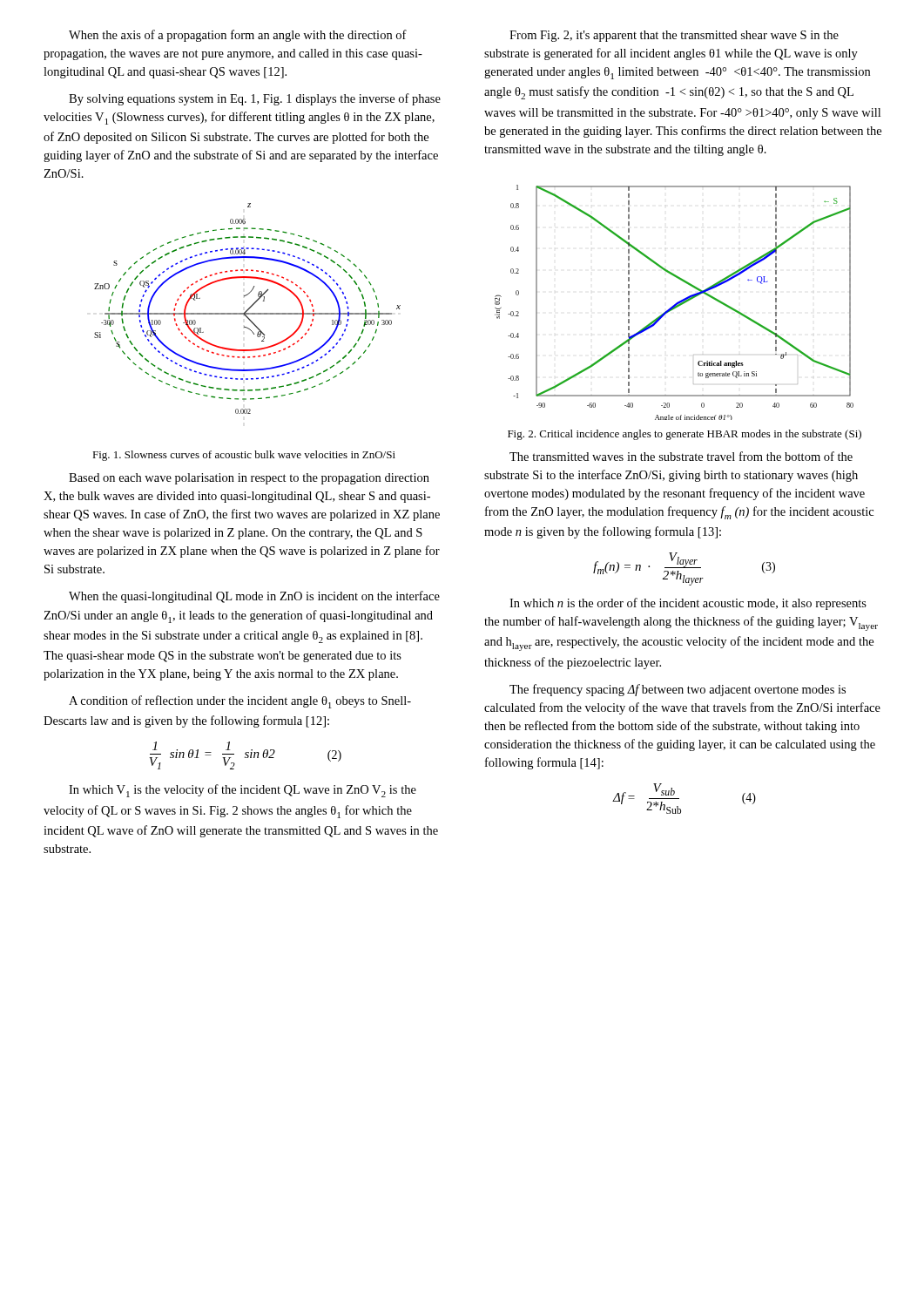Point to the block beginning "Based on each wave polarisation"

(244, 524)
